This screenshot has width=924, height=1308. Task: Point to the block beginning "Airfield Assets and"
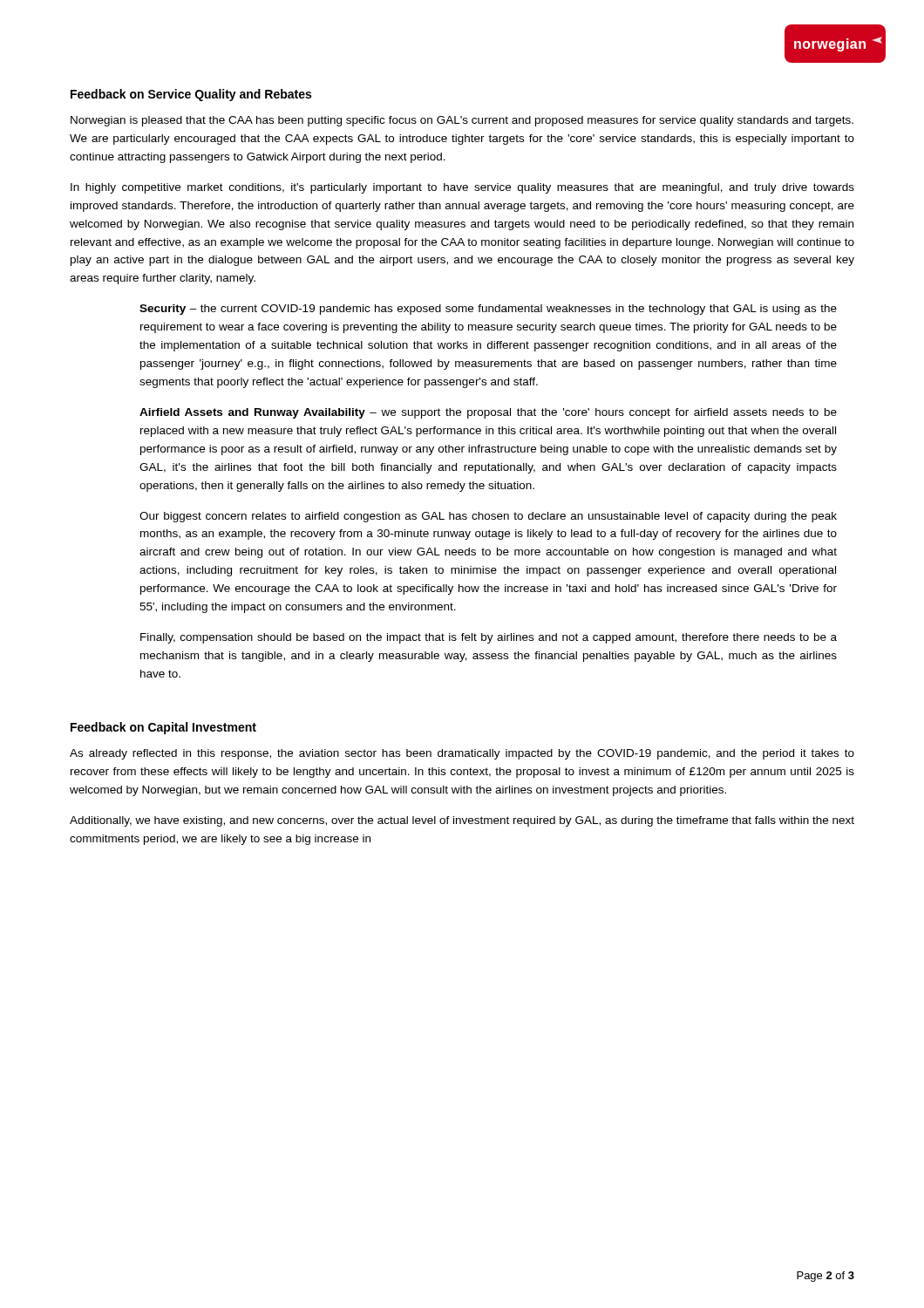(488, 448)
